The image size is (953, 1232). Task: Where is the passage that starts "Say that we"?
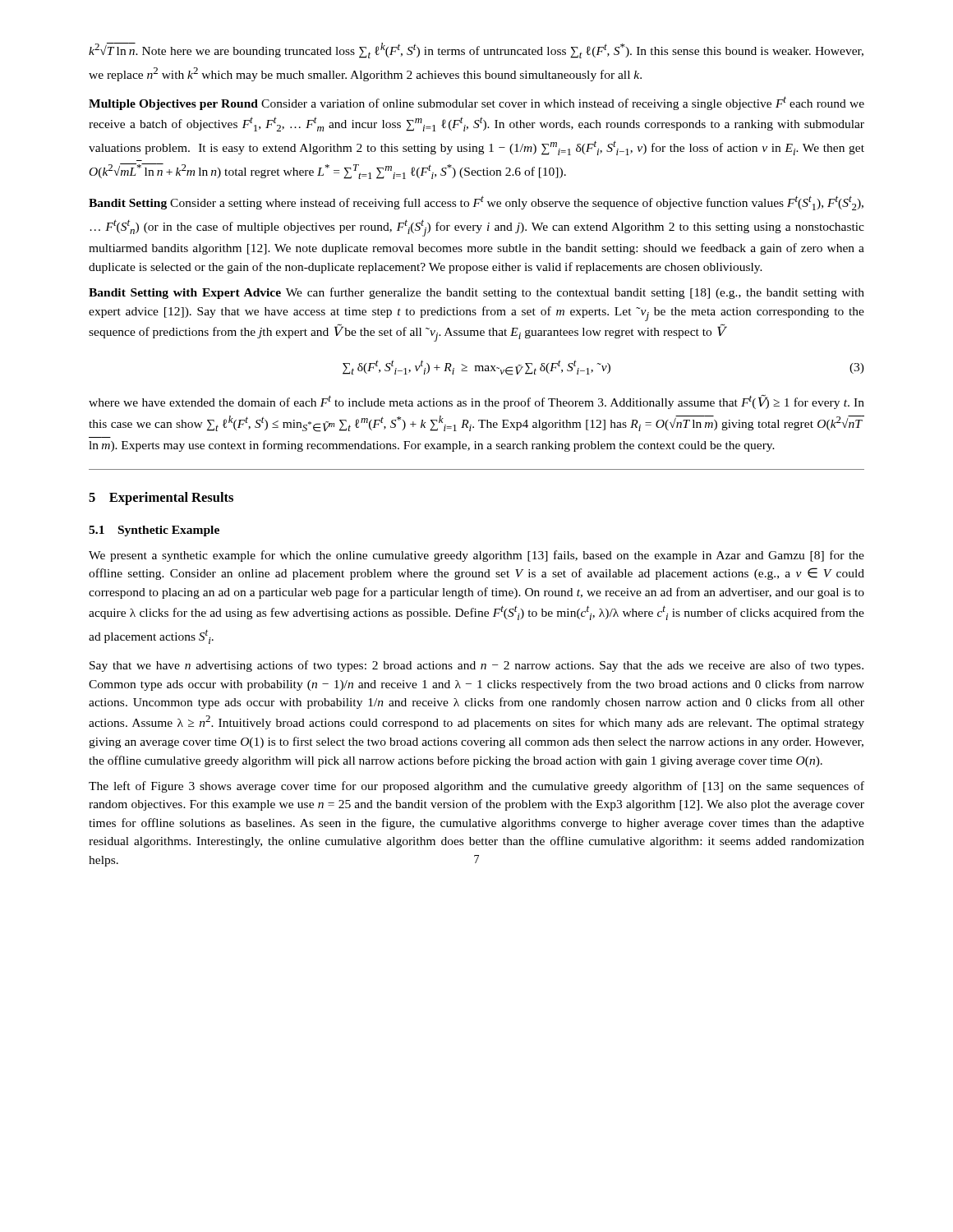click(476, 713)
